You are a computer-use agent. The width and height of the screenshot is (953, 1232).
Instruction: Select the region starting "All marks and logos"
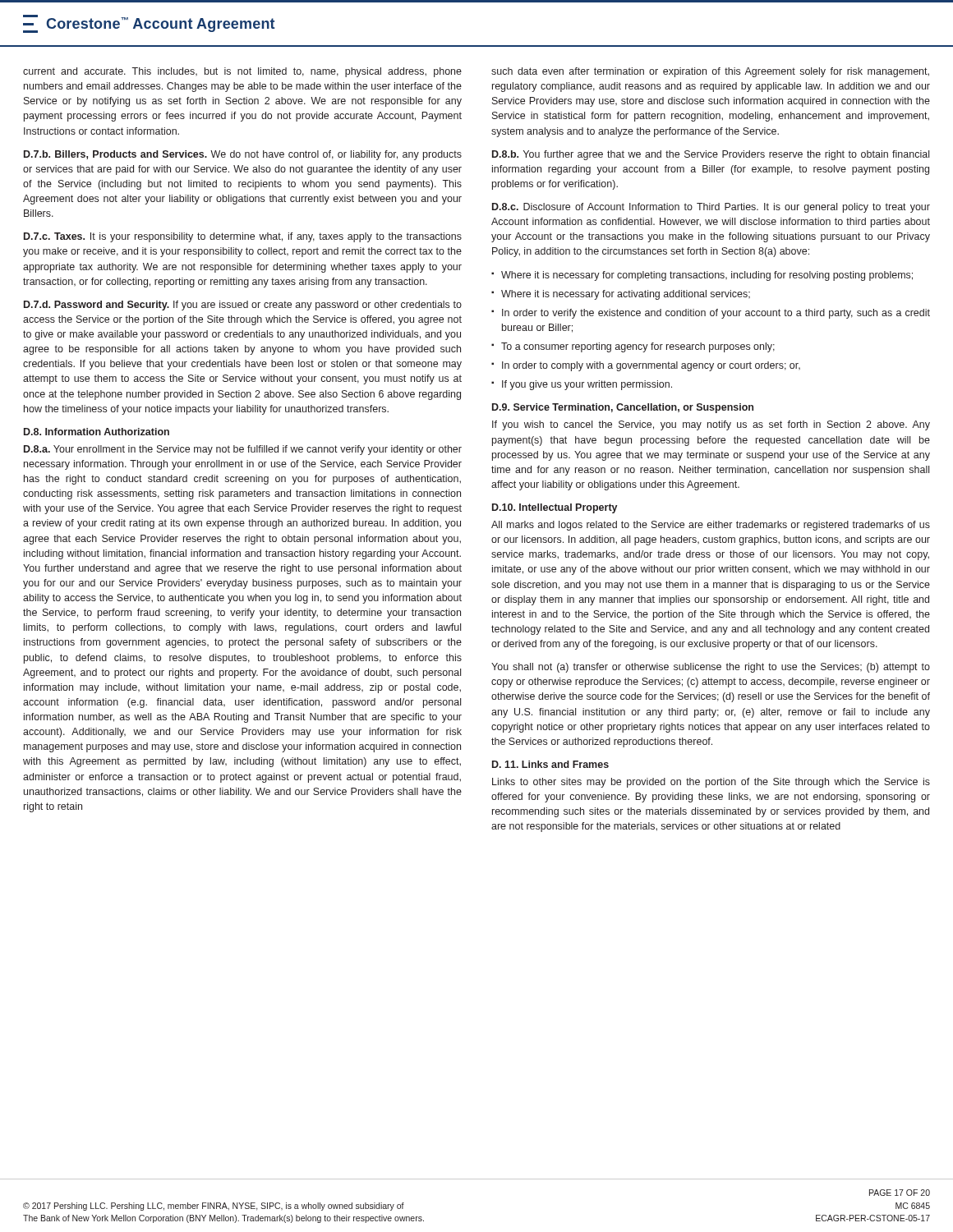[711, 584]
